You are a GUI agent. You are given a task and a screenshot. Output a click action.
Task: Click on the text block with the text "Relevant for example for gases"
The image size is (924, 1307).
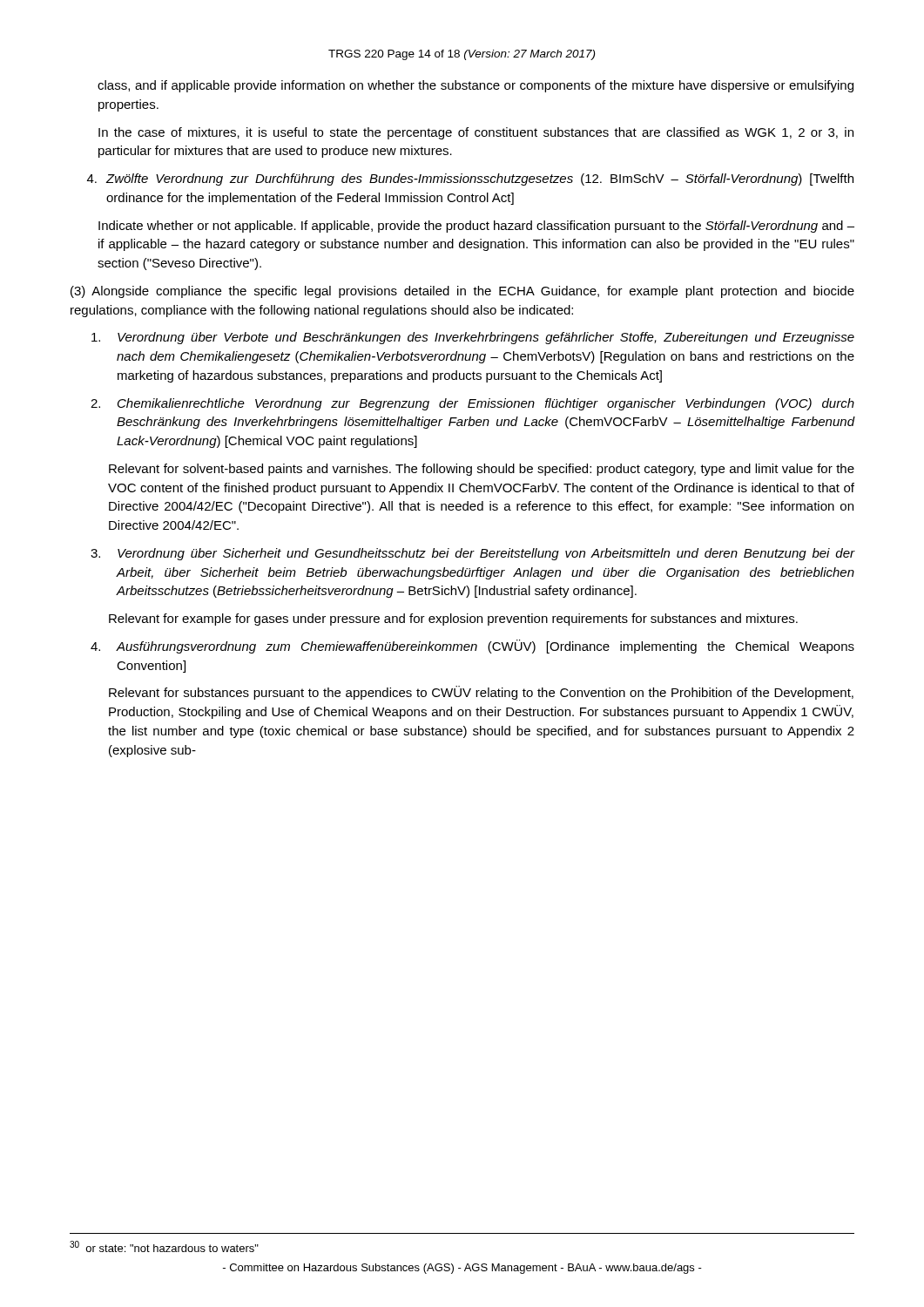pyautogui.click(x=453, y=618)
